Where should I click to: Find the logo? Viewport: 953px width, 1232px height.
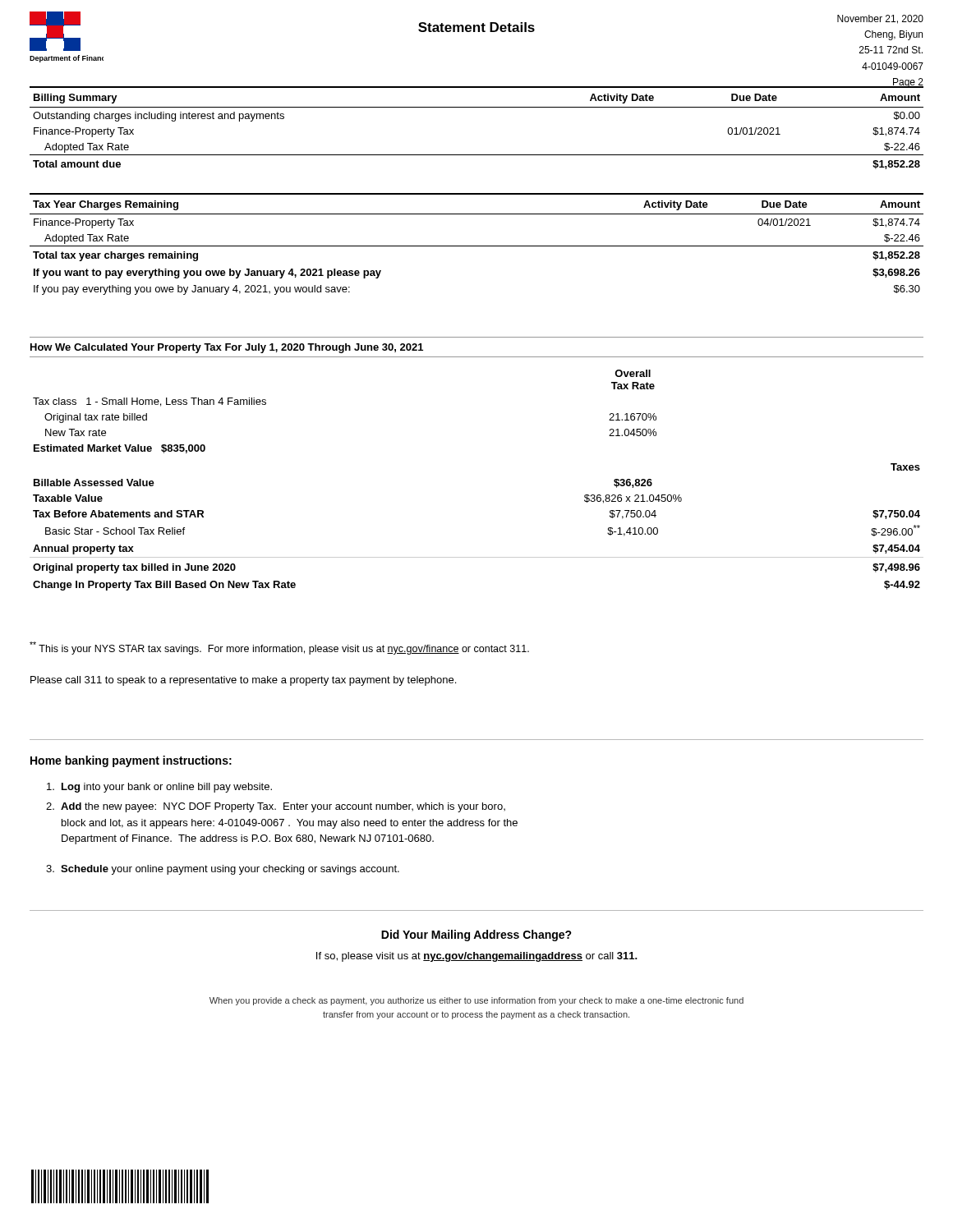click(x=67, y=41)
